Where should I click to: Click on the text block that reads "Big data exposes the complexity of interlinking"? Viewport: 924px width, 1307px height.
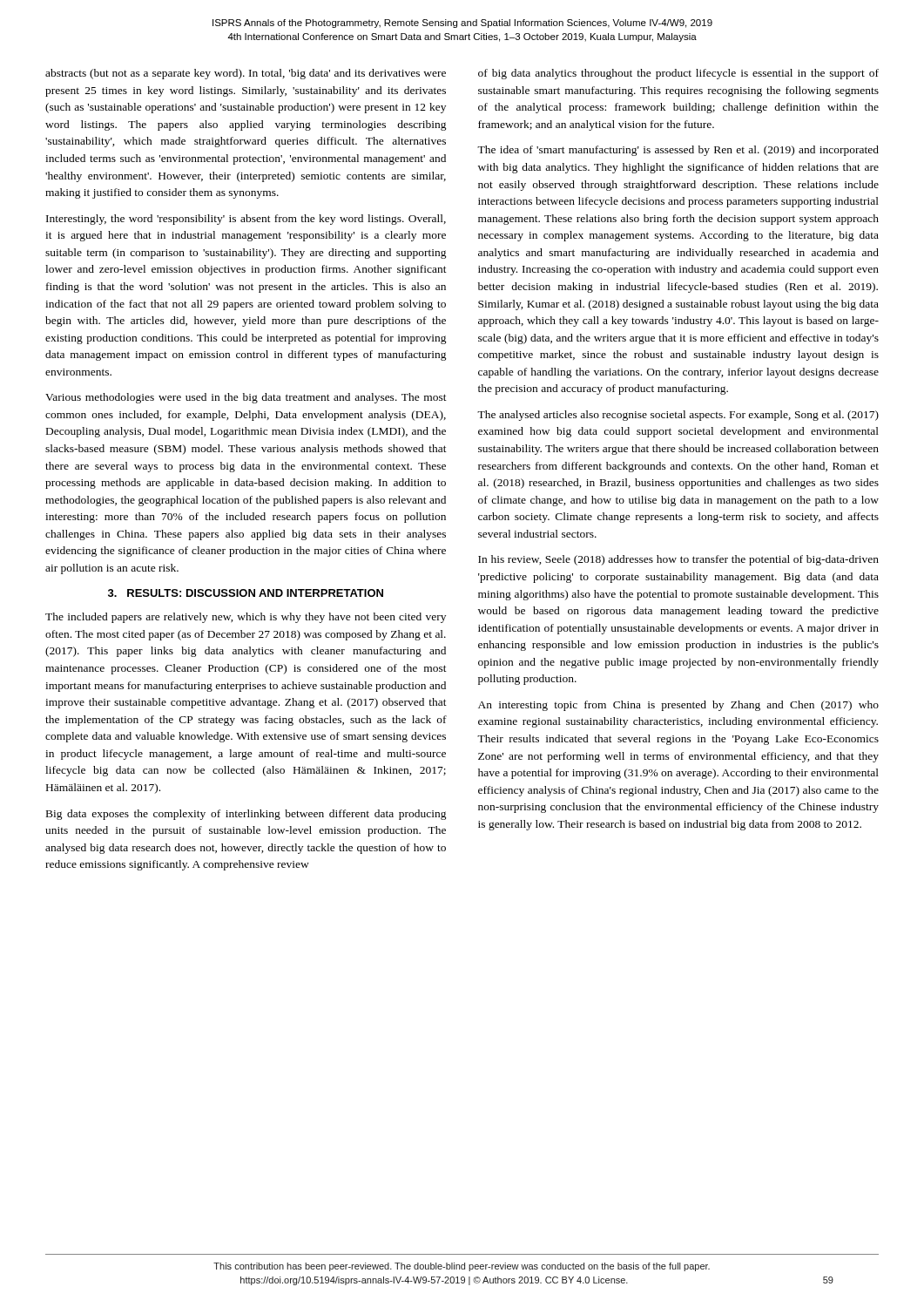pyautogui.click(x=246, y=839)
